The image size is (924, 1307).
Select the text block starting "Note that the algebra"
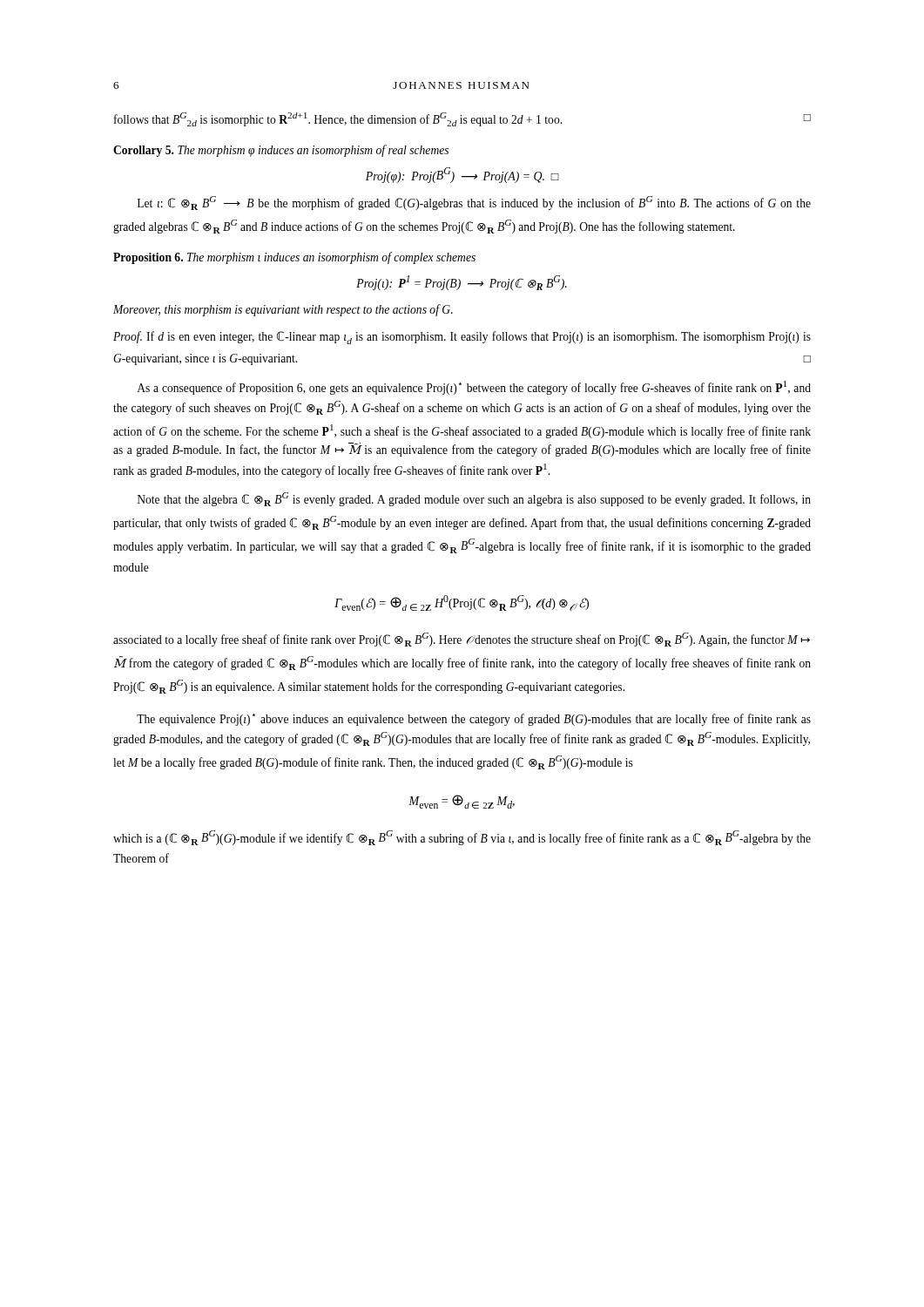(x=462, y=532)
